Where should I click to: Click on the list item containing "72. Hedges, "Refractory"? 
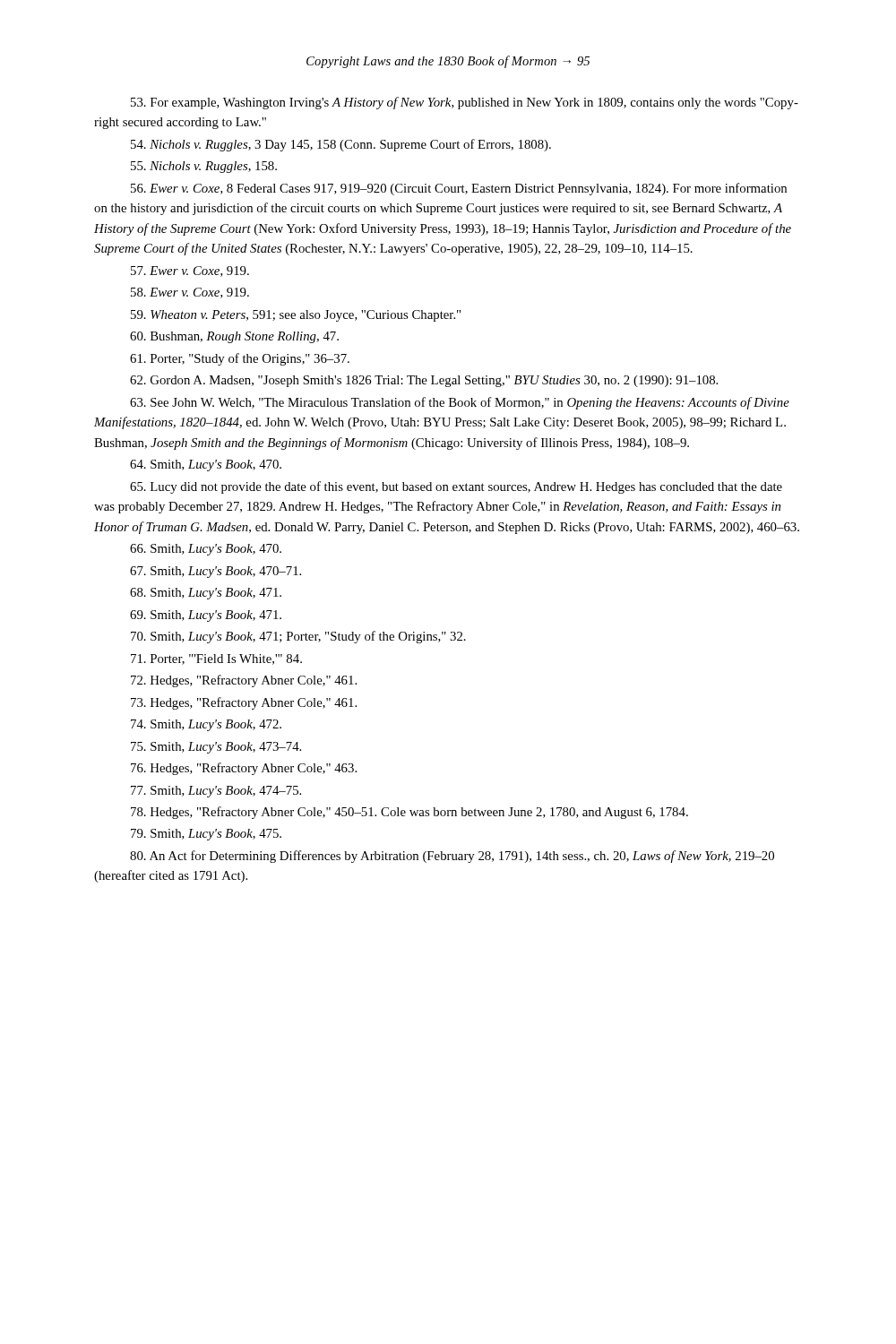(x=244, y=680)
